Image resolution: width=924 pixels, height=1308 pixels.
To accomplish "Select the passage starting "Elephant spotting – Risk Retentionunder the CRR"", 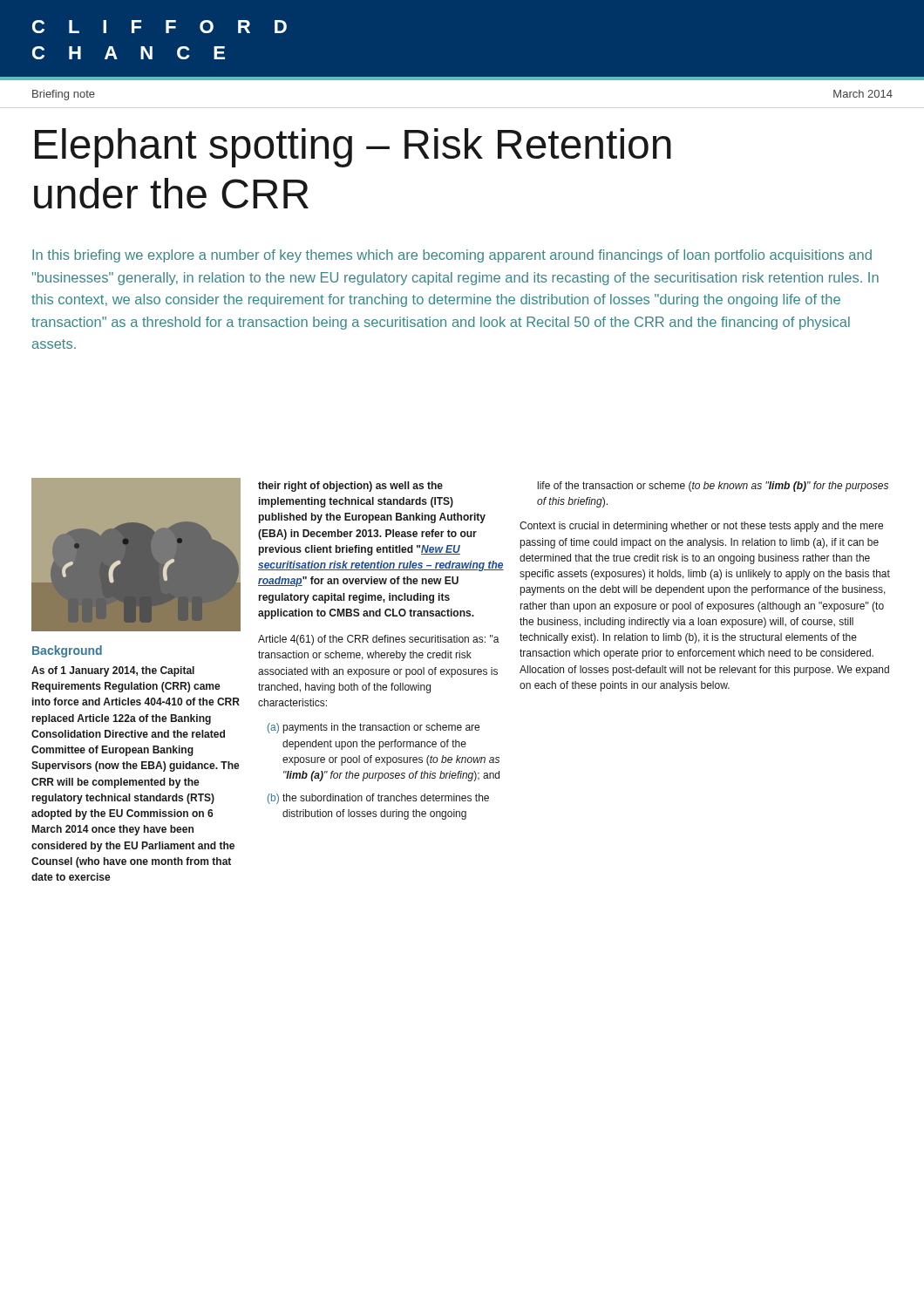I will click(462, 170).
